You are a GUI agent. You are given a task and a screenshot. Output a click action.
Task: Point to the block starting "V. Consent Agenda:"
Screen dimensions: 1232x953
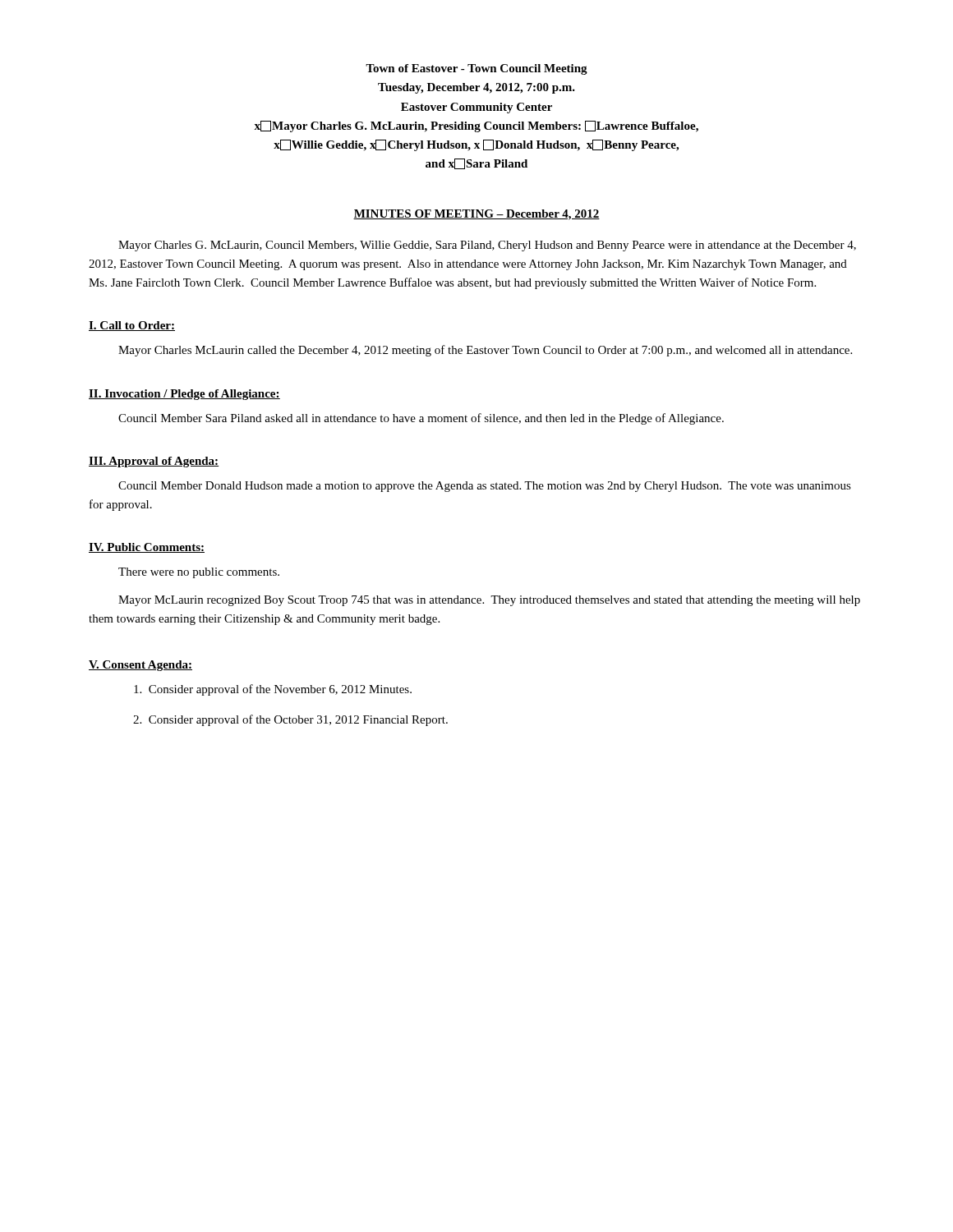pos(140,664)
